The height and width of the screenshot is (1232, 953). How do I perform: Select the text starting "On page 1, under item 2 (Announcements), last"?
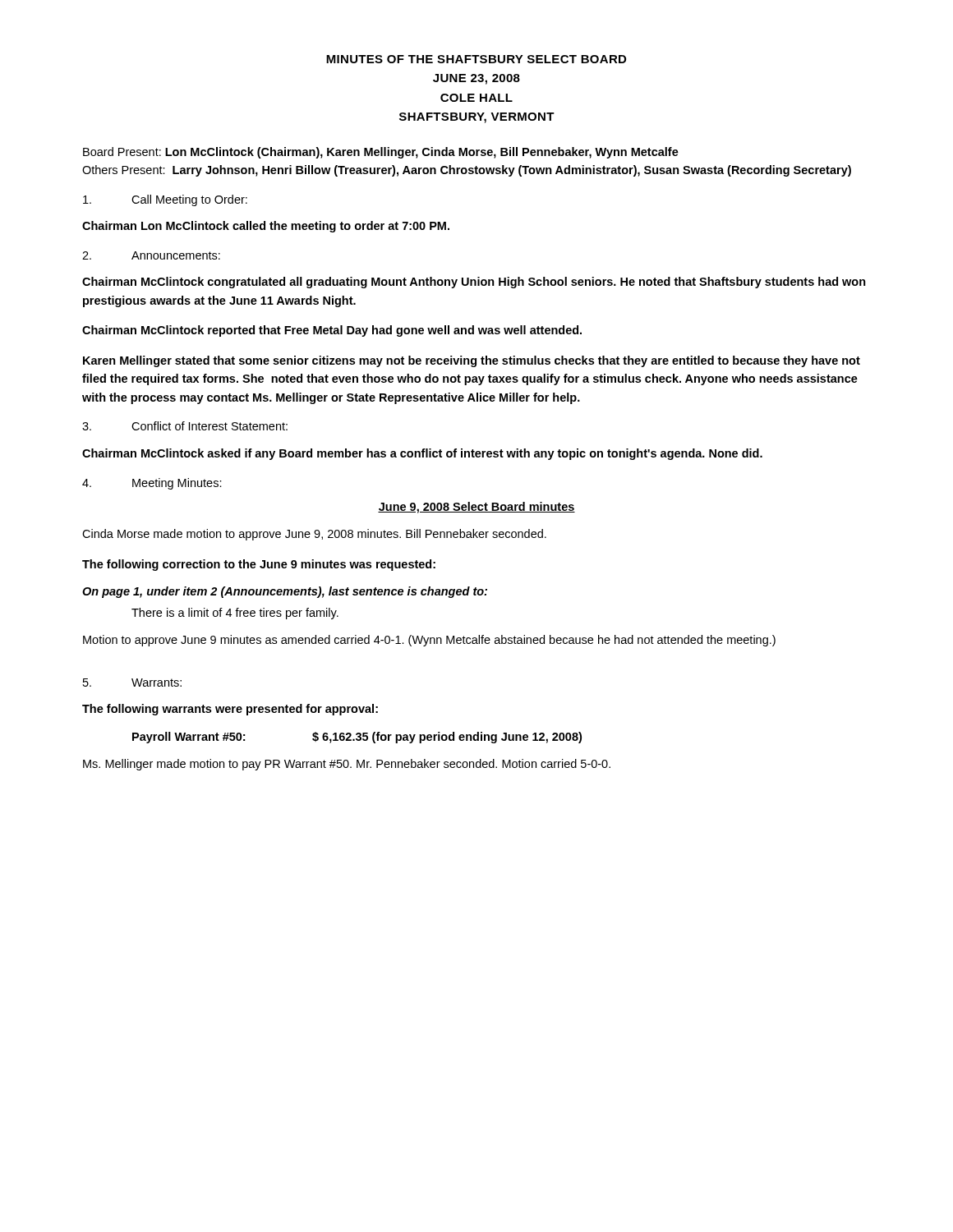pyautogui.click(x=476, y=592)
